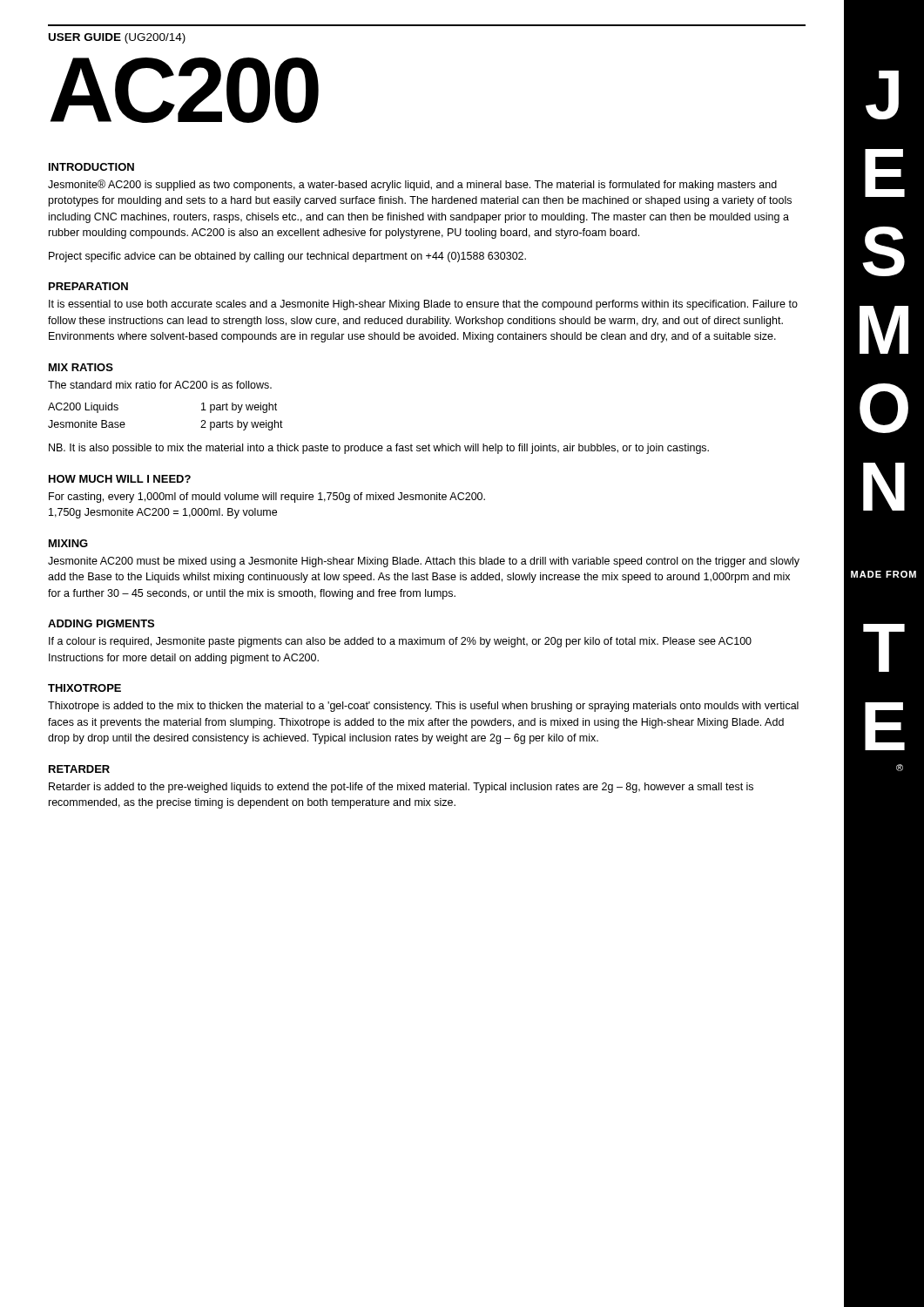This screenshot has height=1307, width=924.
Task: Click on the text block containing "For casting, every 1,000ml of"
Action: [x=267, y=505]
